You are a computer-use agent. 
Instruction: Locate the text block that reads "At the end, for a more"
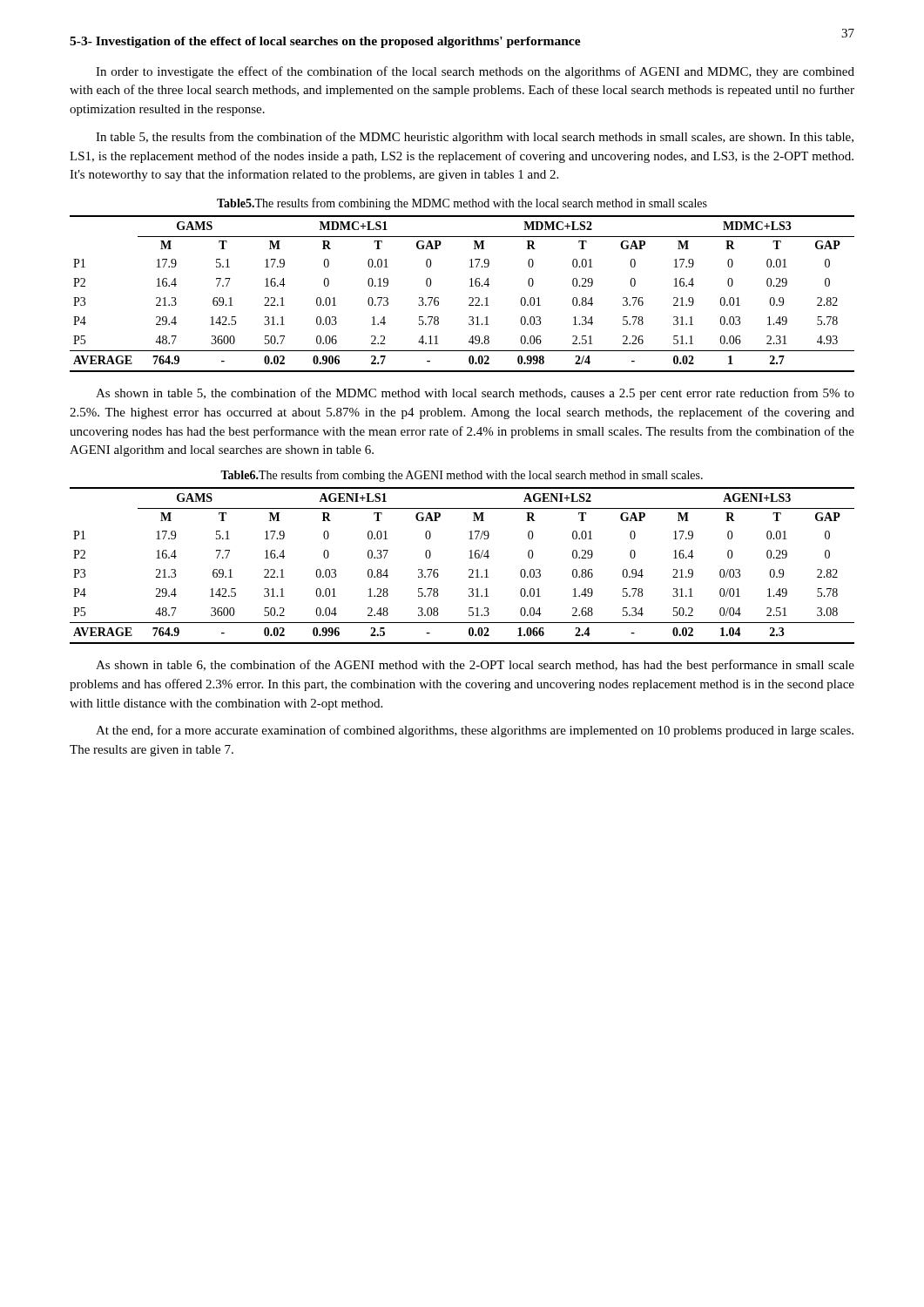tap(462, 740)
